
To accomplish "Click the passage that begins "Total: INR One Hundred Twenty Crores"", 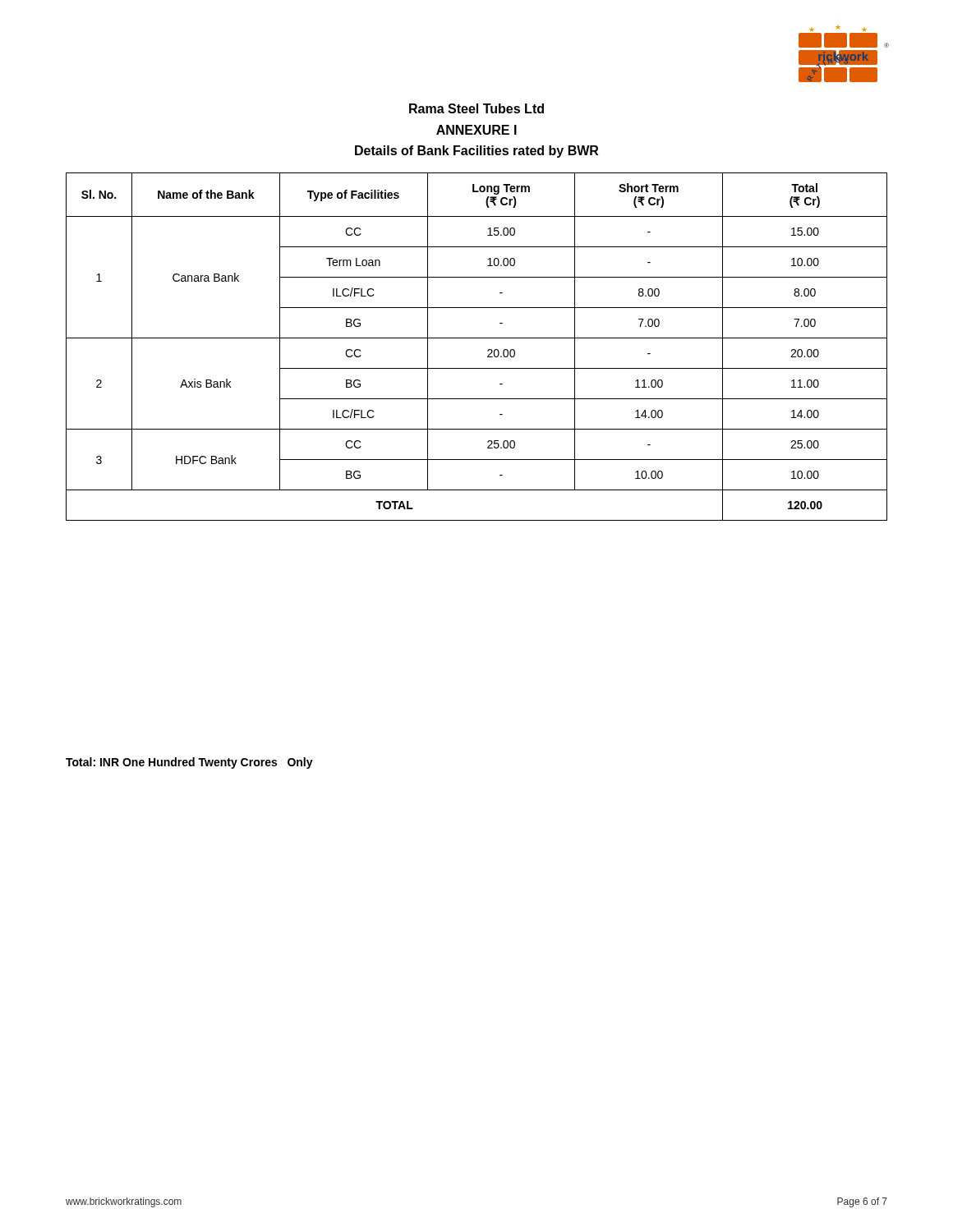I will point(189,762).
